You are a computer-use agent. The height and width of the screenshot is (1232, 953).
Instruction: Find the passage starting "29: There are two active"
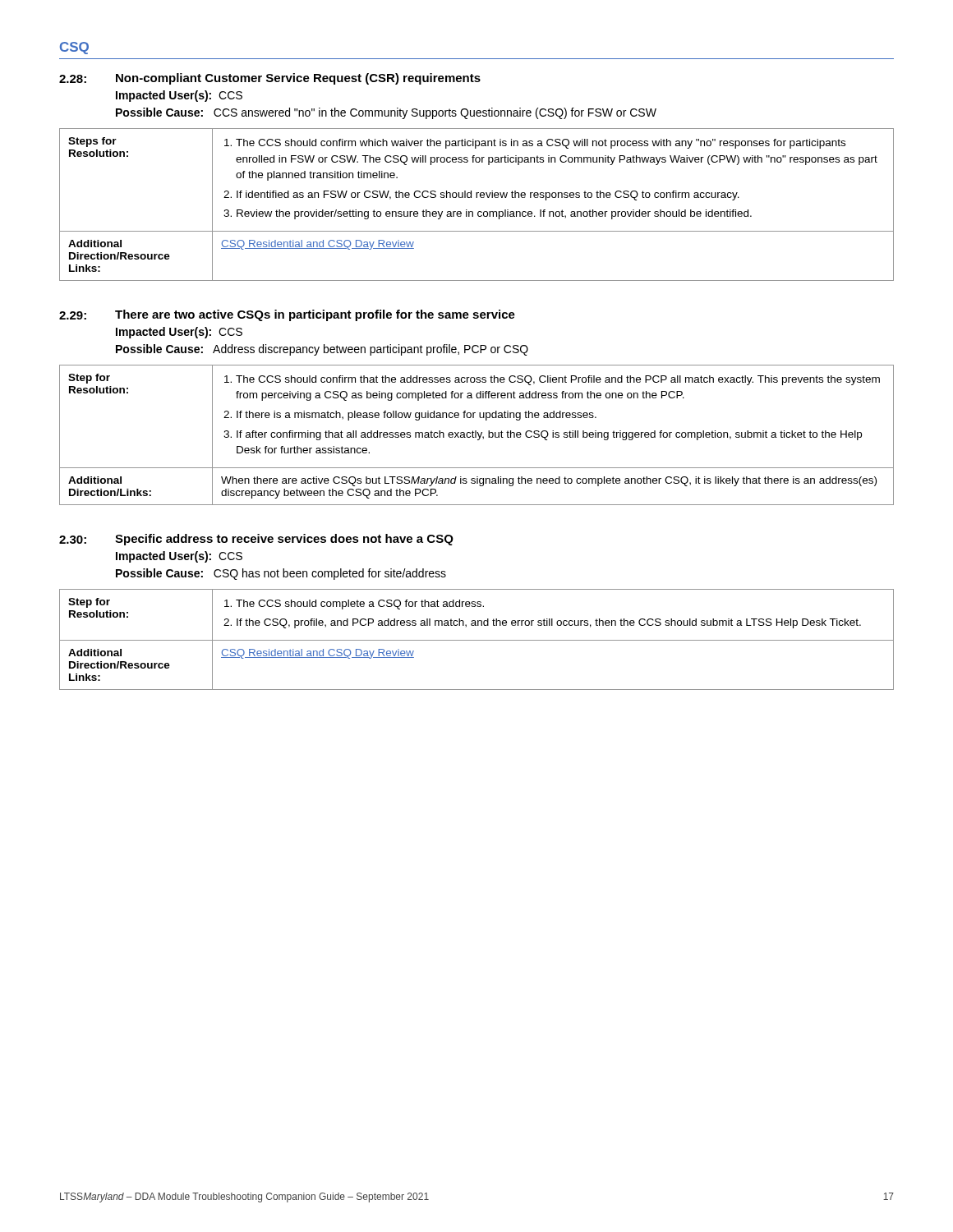(x=476, y=406)
